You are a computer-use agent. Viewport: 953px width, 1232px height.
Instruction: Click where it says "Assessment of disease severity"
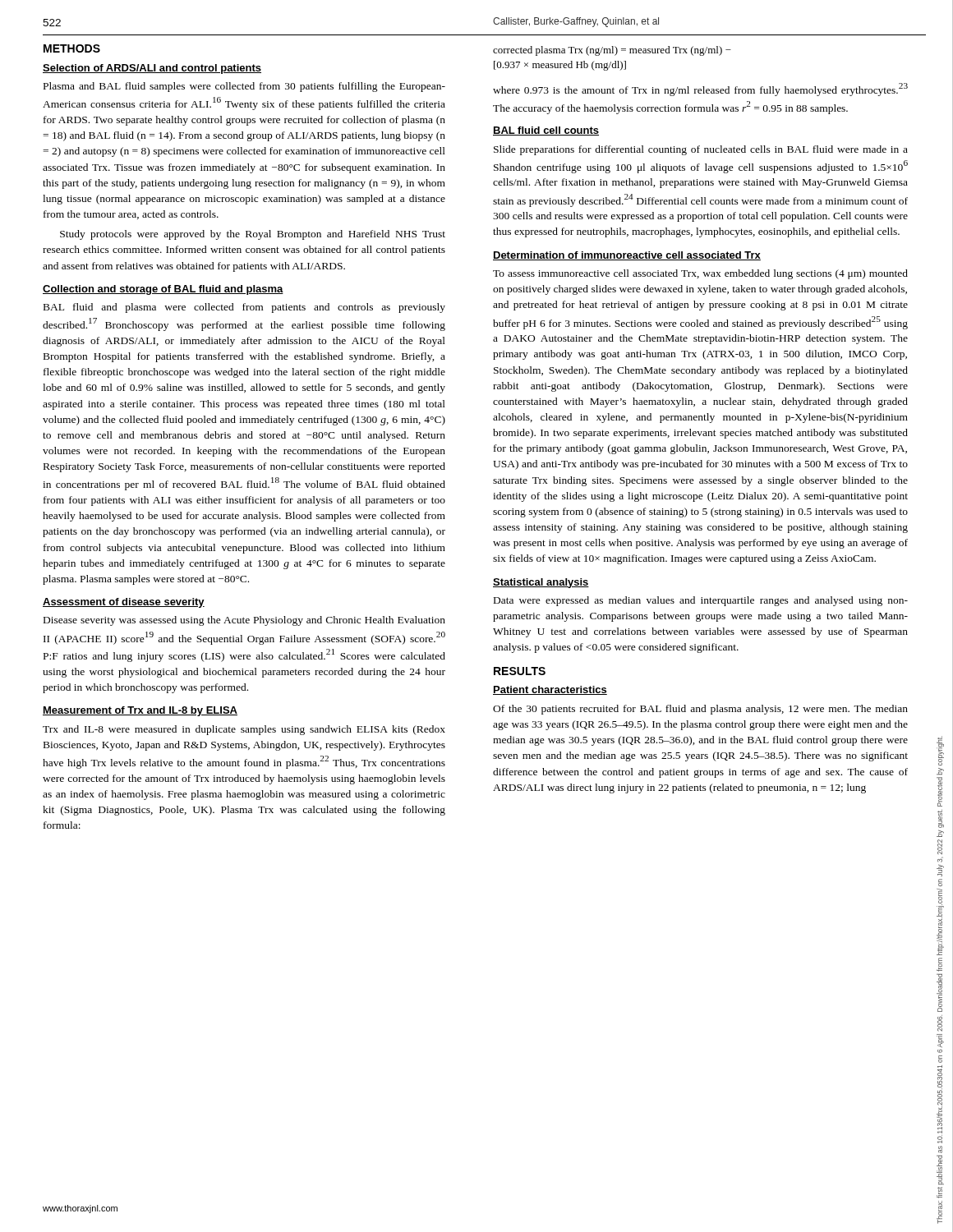click(x=123, y=602)
